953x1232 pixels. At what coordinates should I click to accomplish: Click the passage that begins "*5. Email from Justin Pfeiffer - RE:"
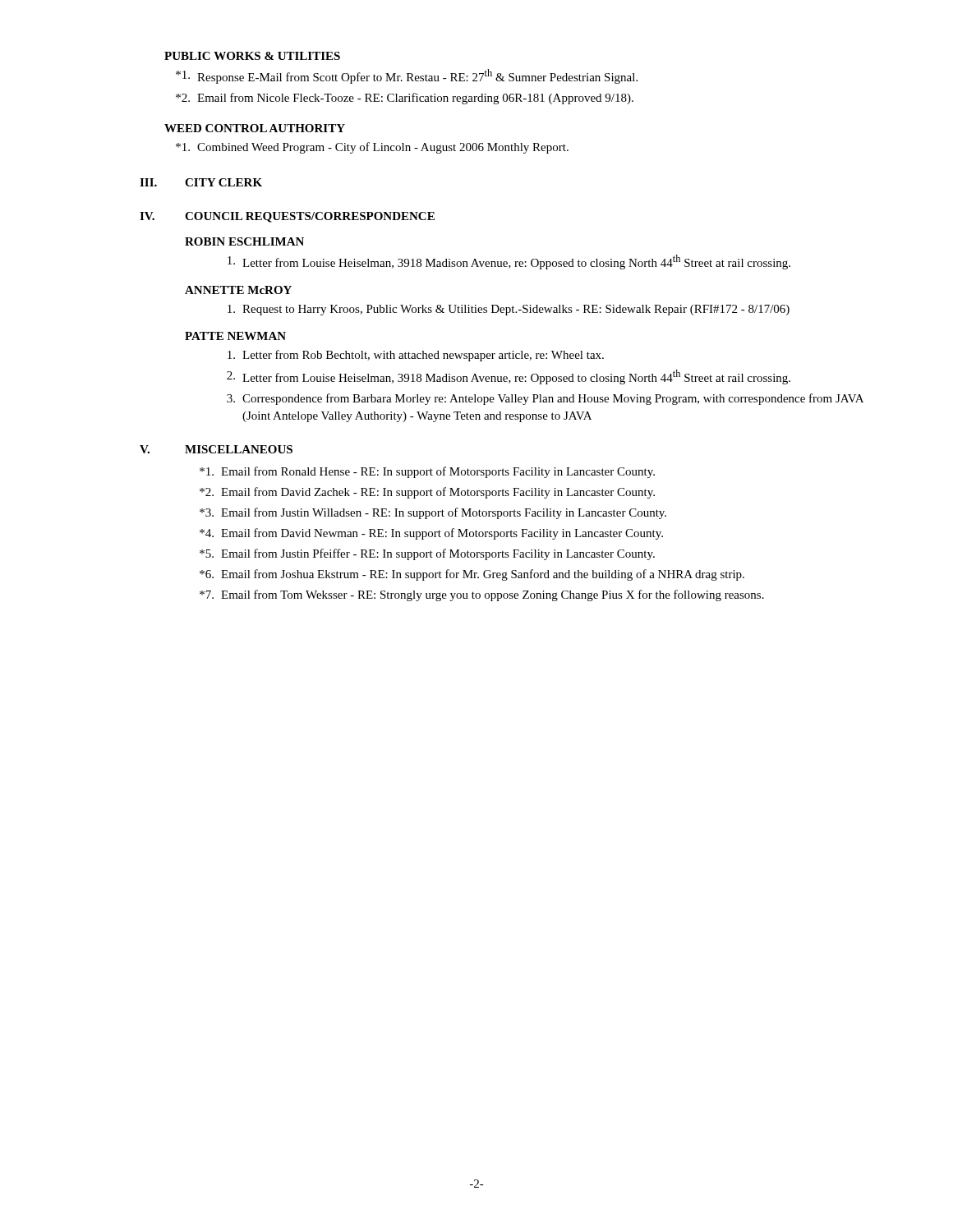[528, 554]
